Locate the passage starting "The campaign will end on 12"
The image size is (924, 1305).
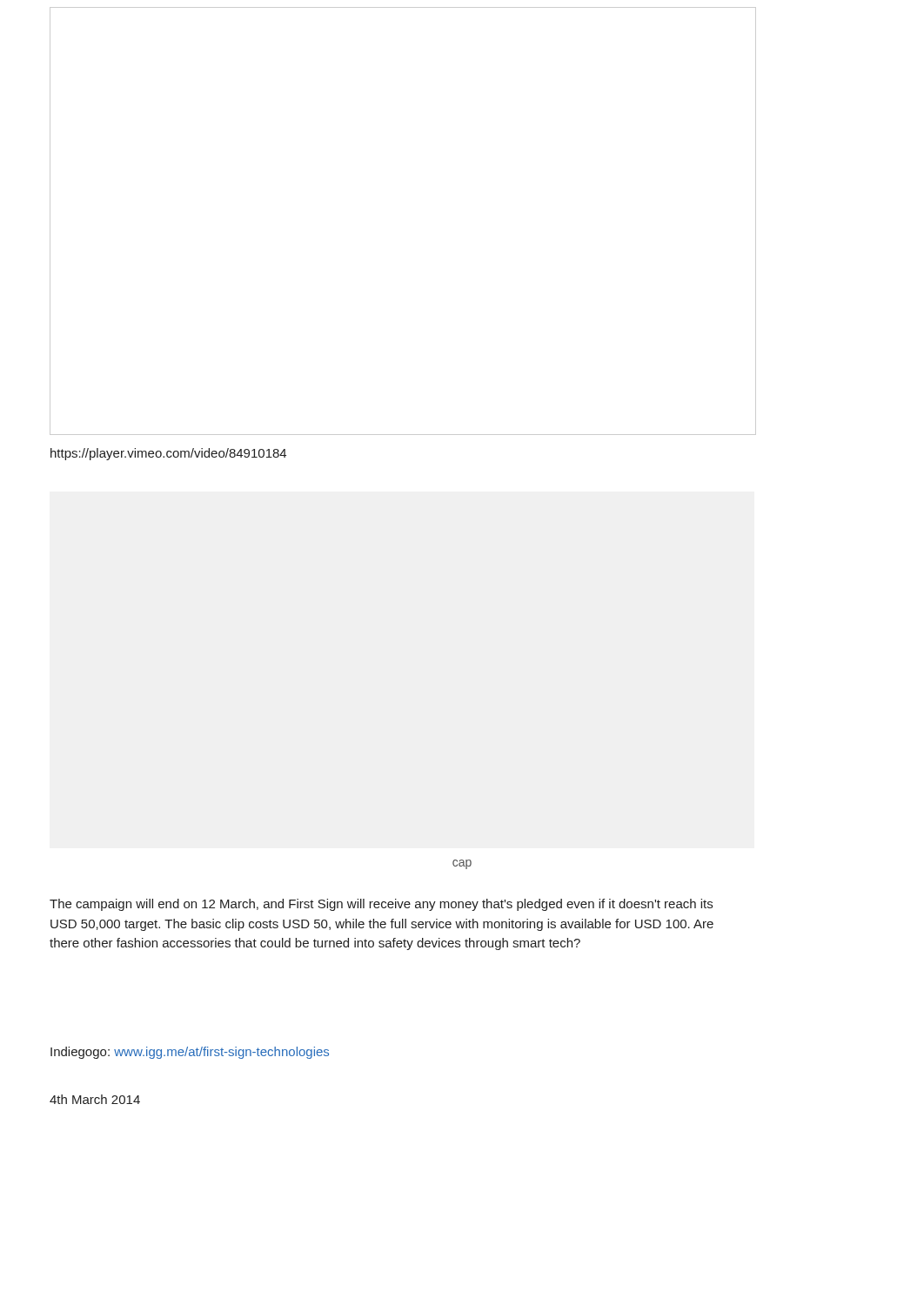[x=382, y=923]
